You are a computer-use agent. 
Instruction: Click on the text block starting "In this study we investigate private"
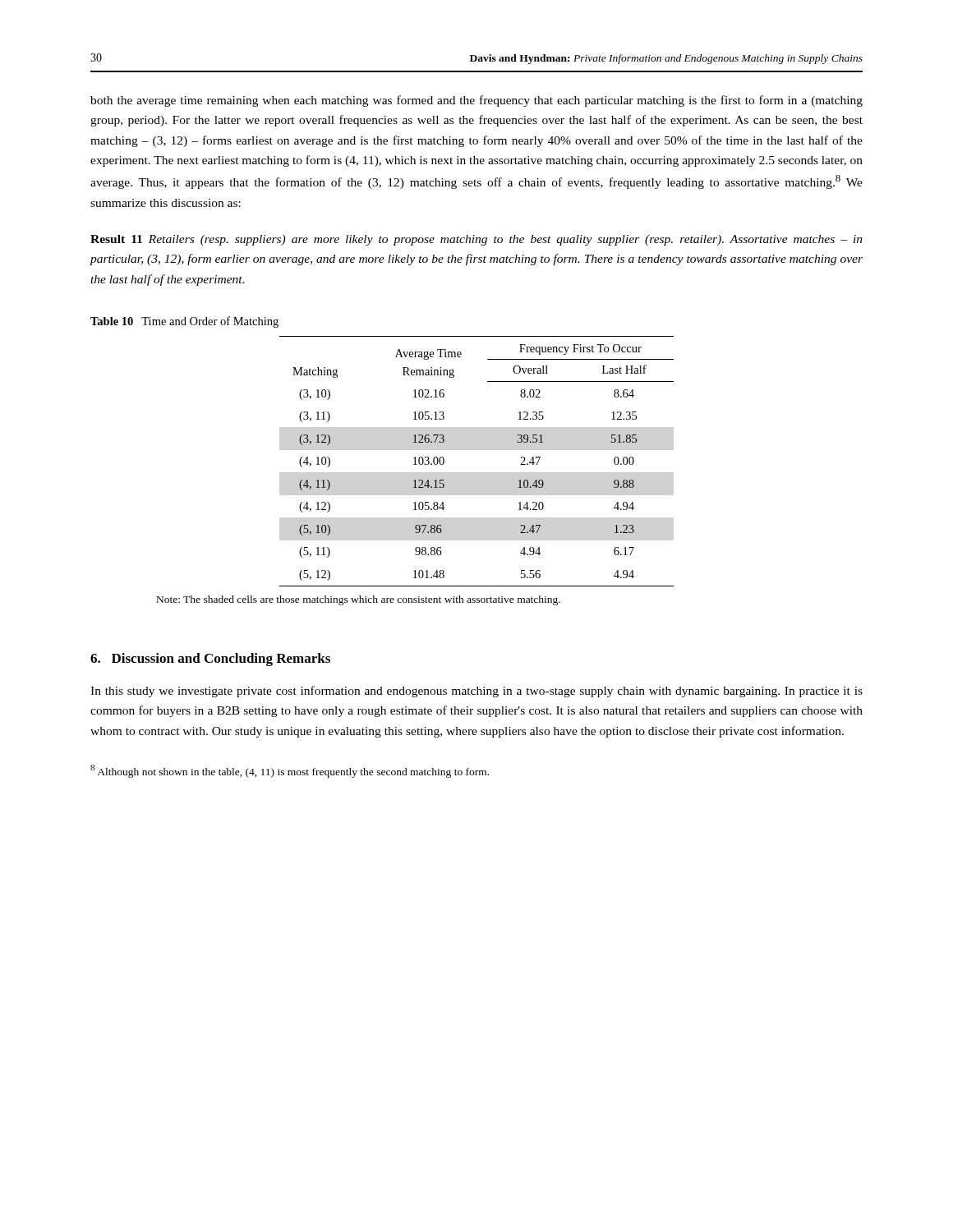[476, 710]
